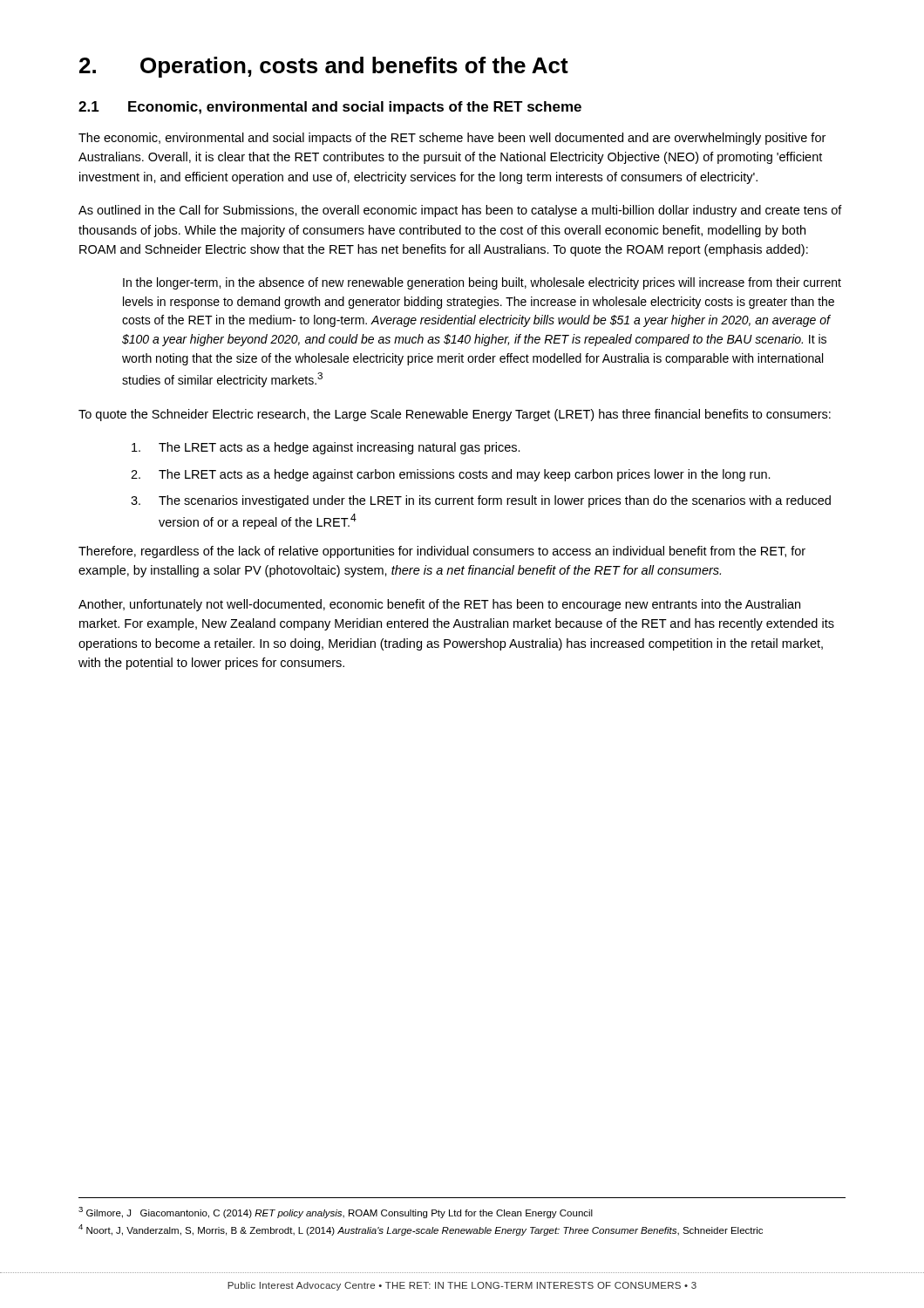Viewport: 924px width, 1308px height.
Task: Select the passage starting "The LRET acts as"
Action: (326, 448)
